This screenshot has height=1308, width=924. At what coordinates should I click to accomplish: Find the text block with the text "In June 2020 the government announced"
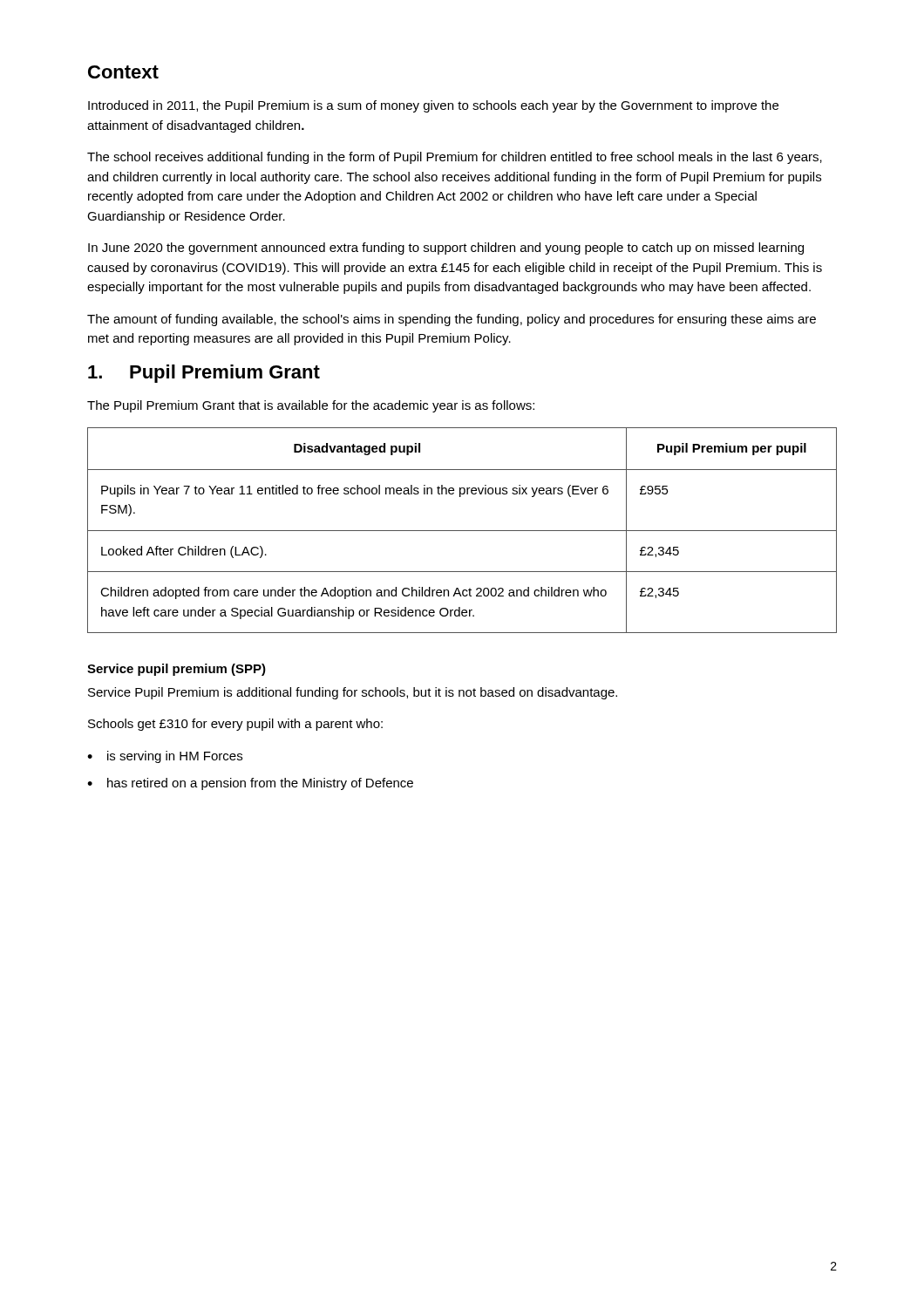(462, 267)
